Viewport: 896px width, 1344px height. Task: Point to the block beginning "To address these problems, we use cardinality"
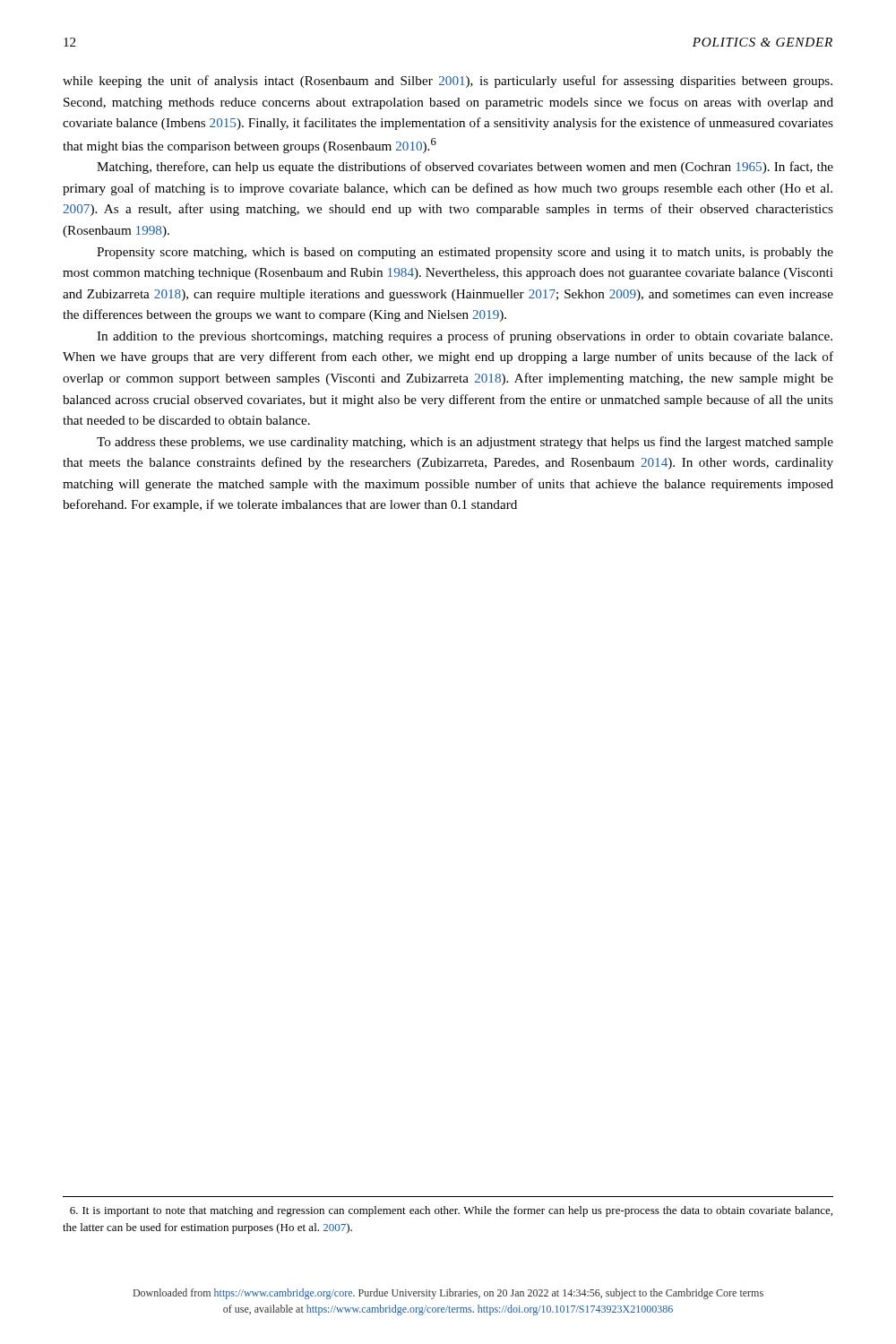(x=448, y=473)
